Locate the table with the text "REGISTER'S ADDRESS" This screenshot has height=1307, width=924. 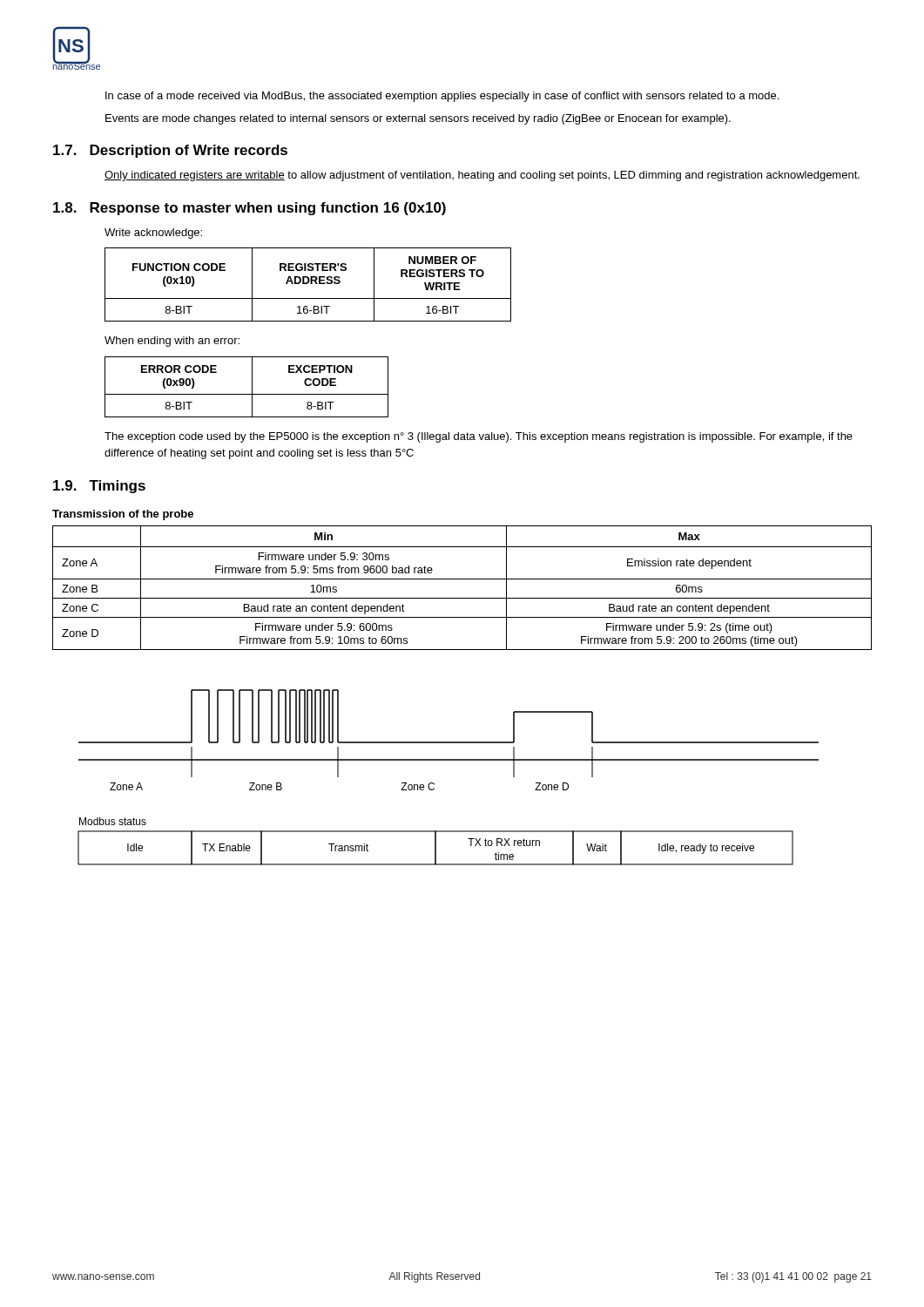point(488,284)
